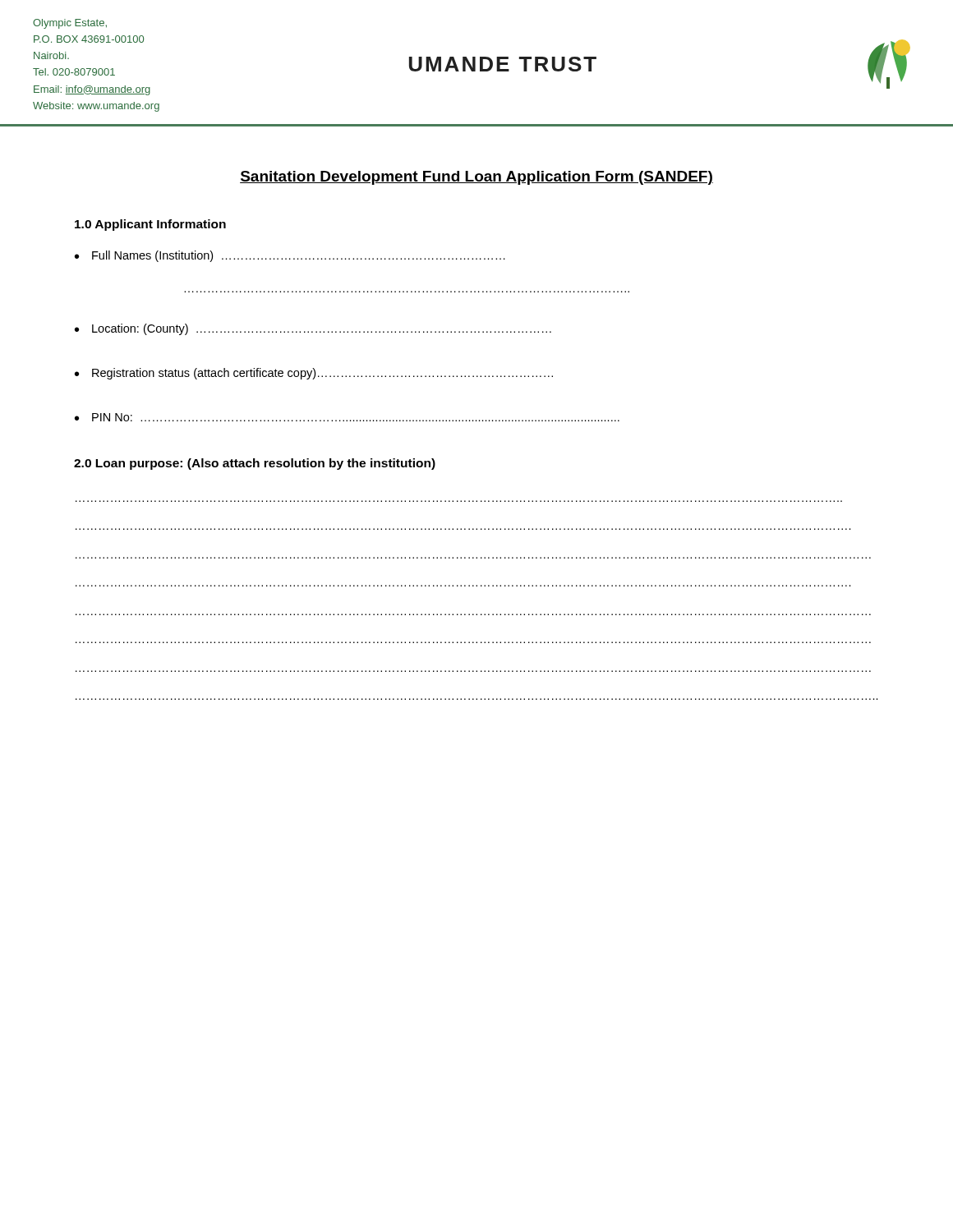Find the block starting "………………………………………………………………………………………………………………………………………………………………………….. ……………………………………………………………………………………………………………………………………………………………………………. ………………………………………………………………………………………………………………………………………………………………………………… ……………………………………………………………………………………………………………………………………………………………………………. ………………………………………………………………………………………………………………………………………………………………………………… ………………………………………………………………………………………………………………………………………………………………………………… ………………………………………………………………………………………………………………………………………………………………………………… ………………………………………………………………………………………………………………………………………………………………………………….."
The width and height of the screenshot is (953, 1232).
[x=476, y=597]
